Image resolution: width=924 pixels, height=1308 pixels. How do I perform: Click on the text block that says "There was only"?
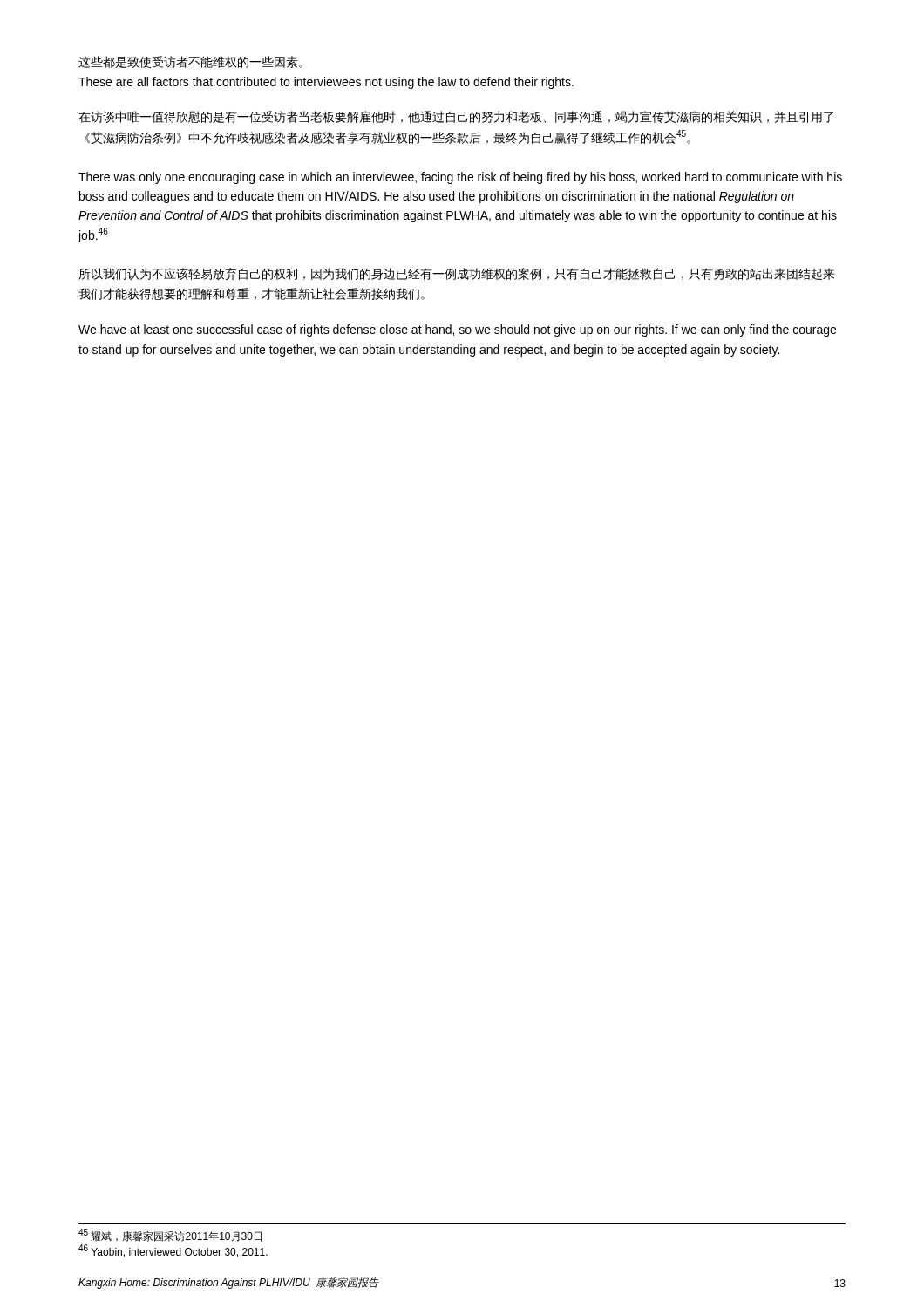[462, 206]
